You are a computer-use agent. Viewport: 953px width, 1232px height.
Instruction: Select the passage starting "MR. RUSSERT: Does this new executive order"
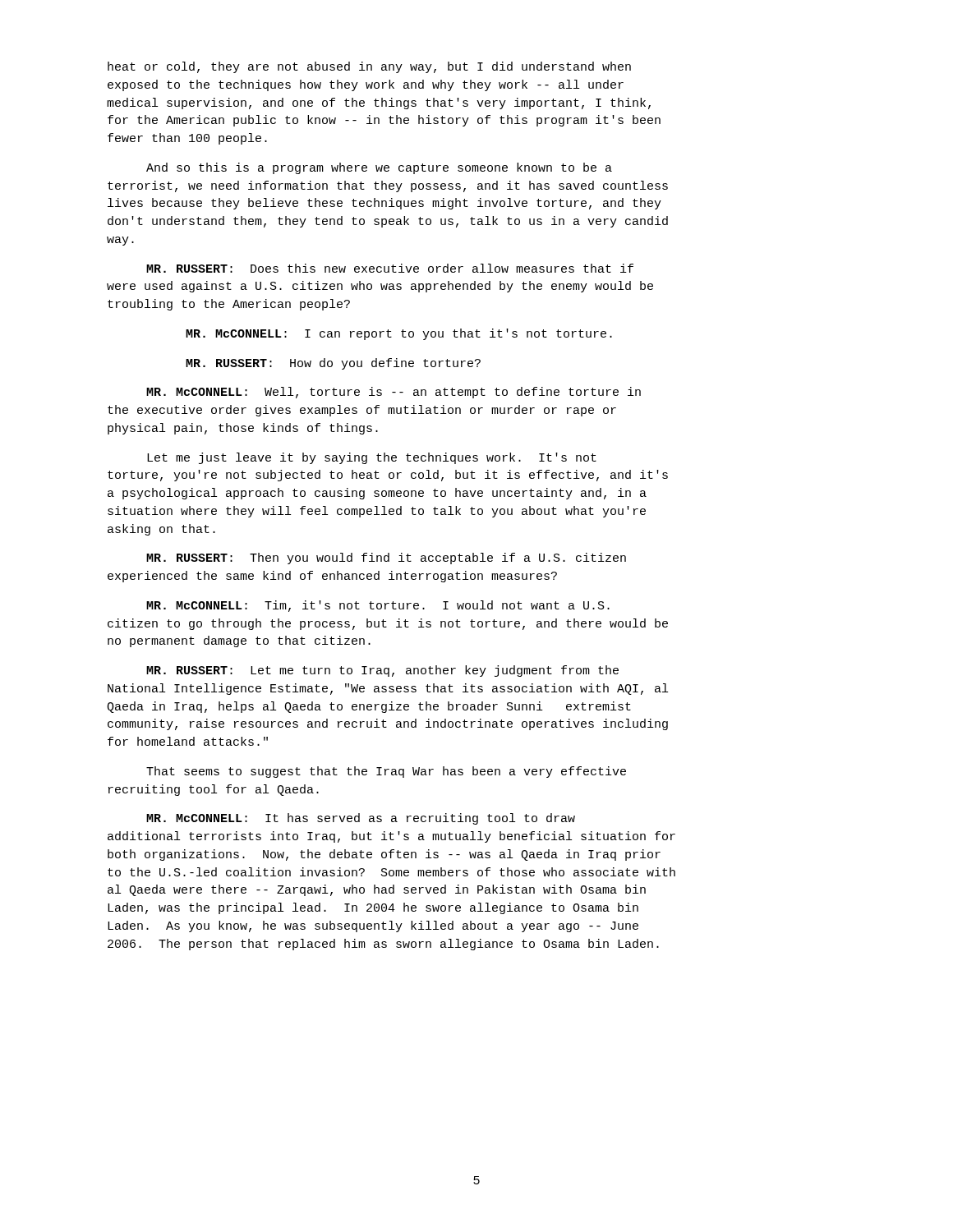(380, 287)
